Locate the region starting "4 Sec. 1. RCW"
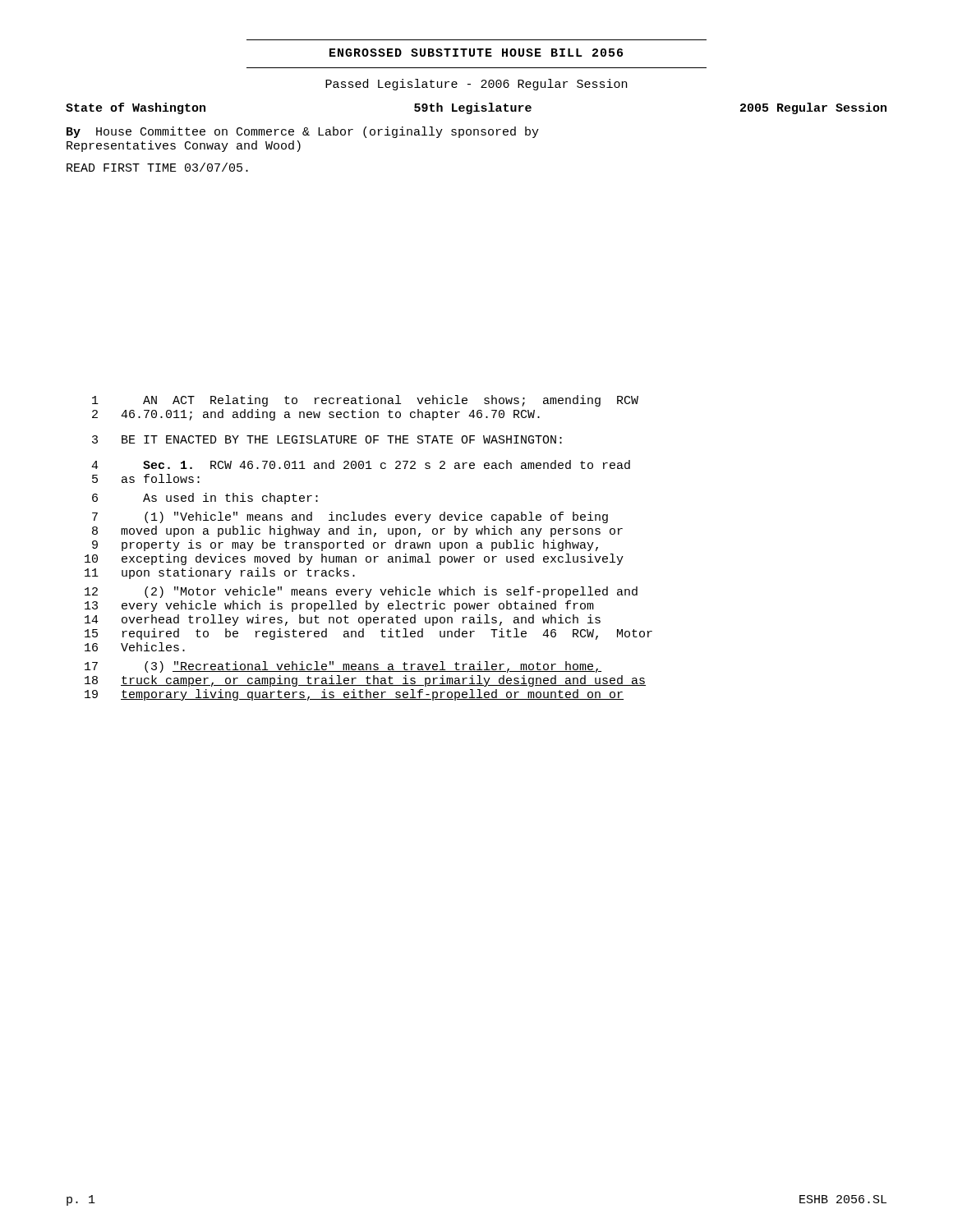This screenshot has height=1232, width=953. coord(476,466)
